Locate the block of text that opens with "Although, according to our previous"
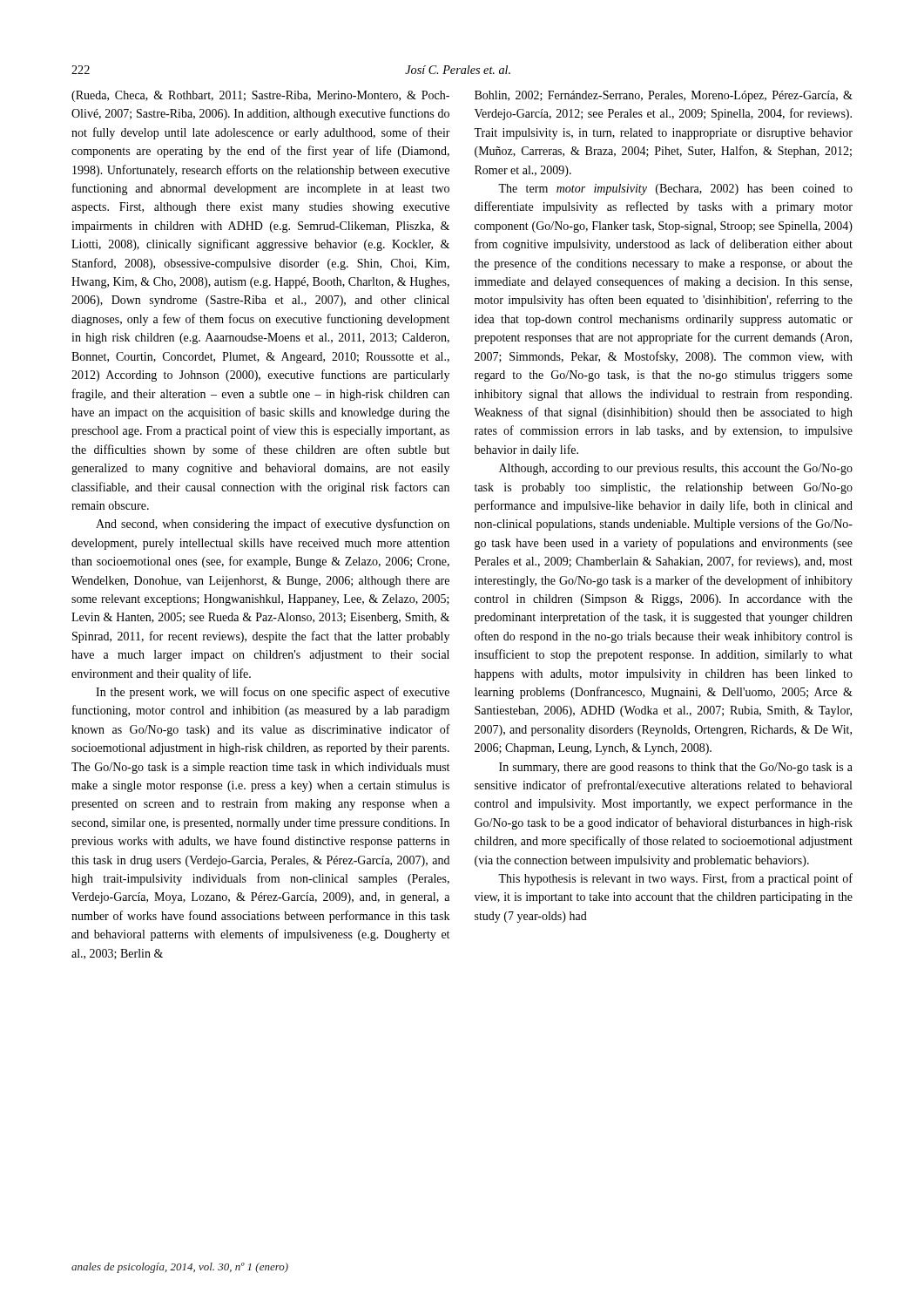The height and width of the screenshot is (1307, 924). click(663, 608)
